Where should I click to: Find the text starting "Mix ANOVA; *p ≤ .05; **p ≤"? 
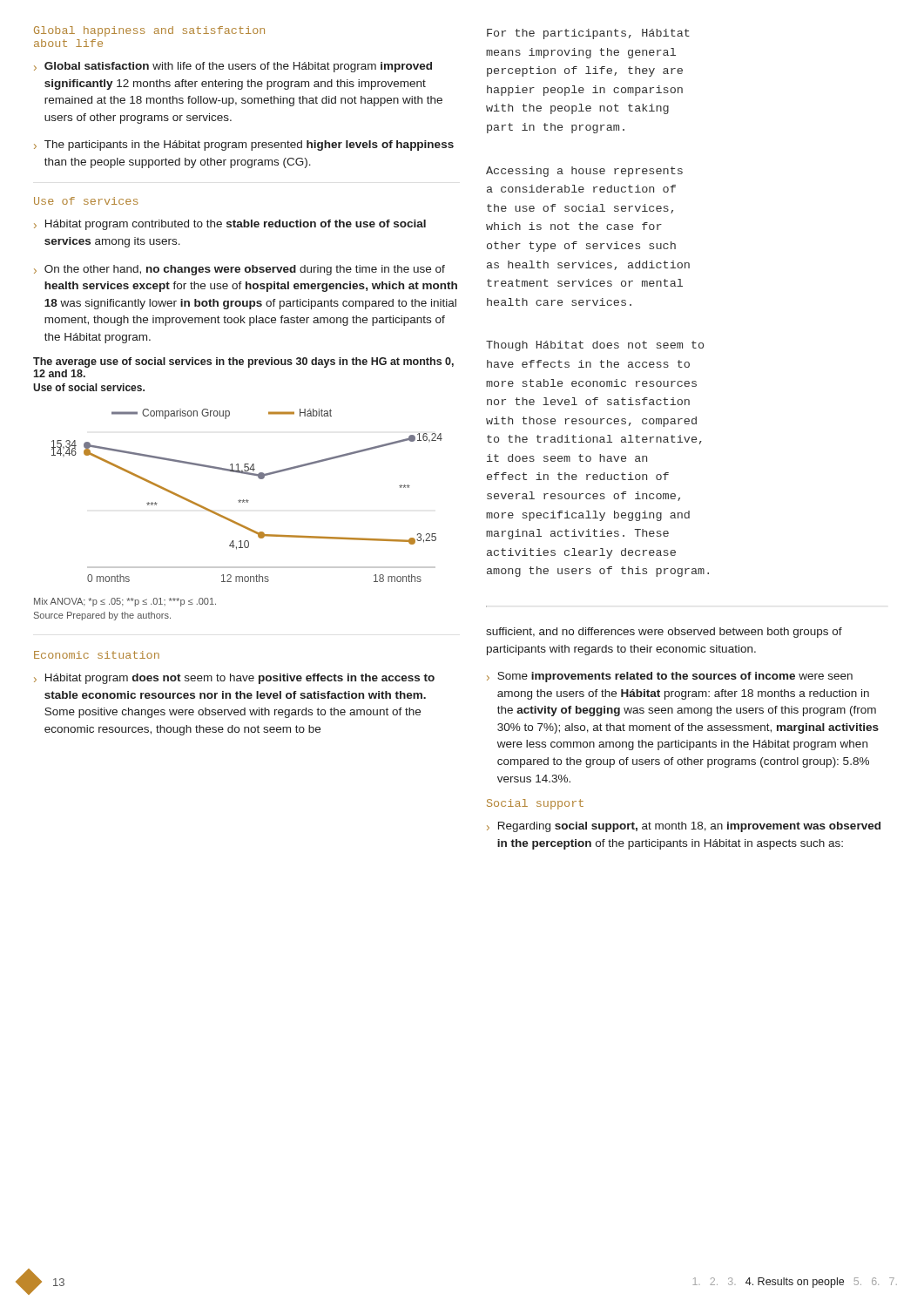125,602
